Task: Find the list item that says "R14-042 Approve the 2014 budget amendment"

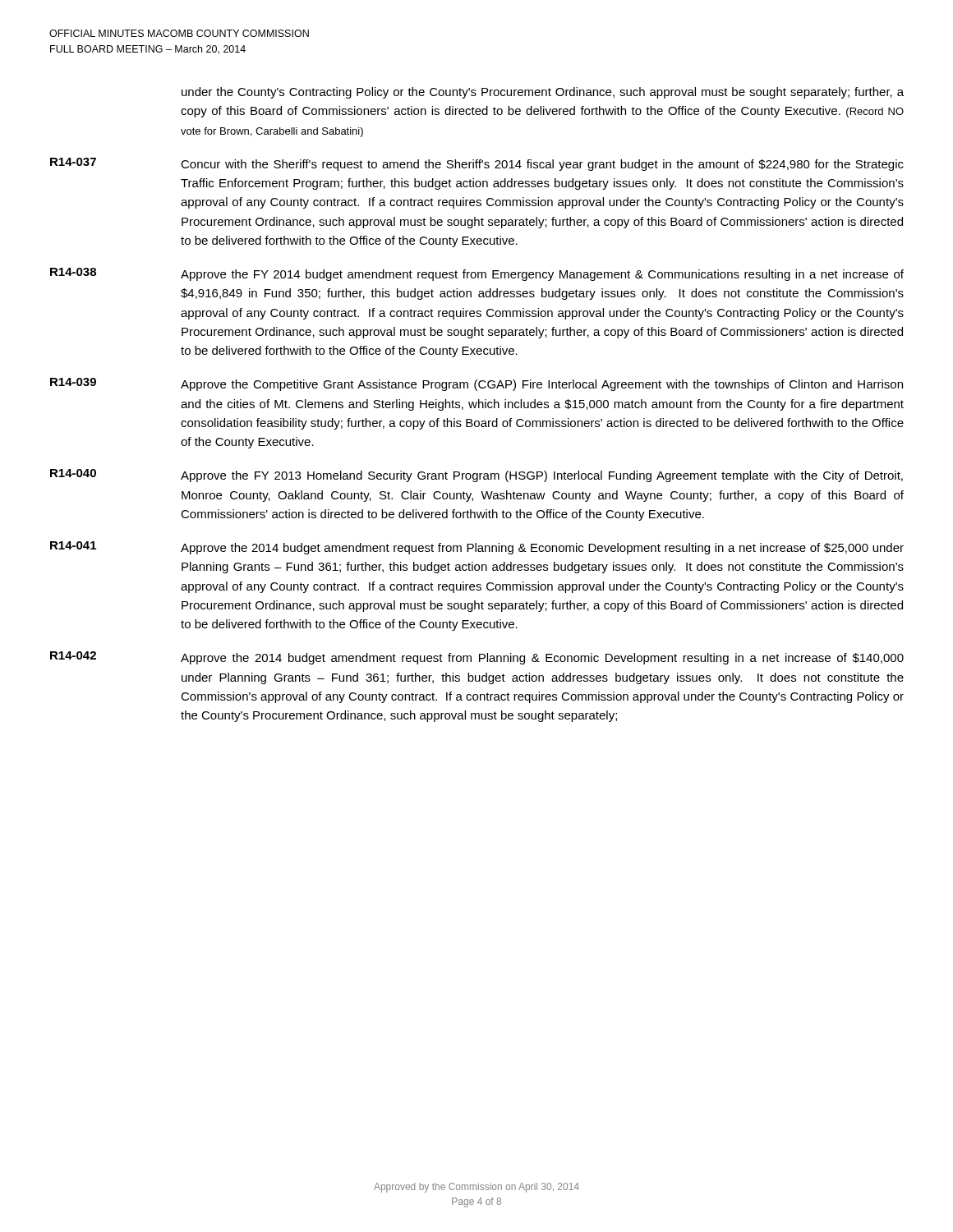Action: (476, 686)
